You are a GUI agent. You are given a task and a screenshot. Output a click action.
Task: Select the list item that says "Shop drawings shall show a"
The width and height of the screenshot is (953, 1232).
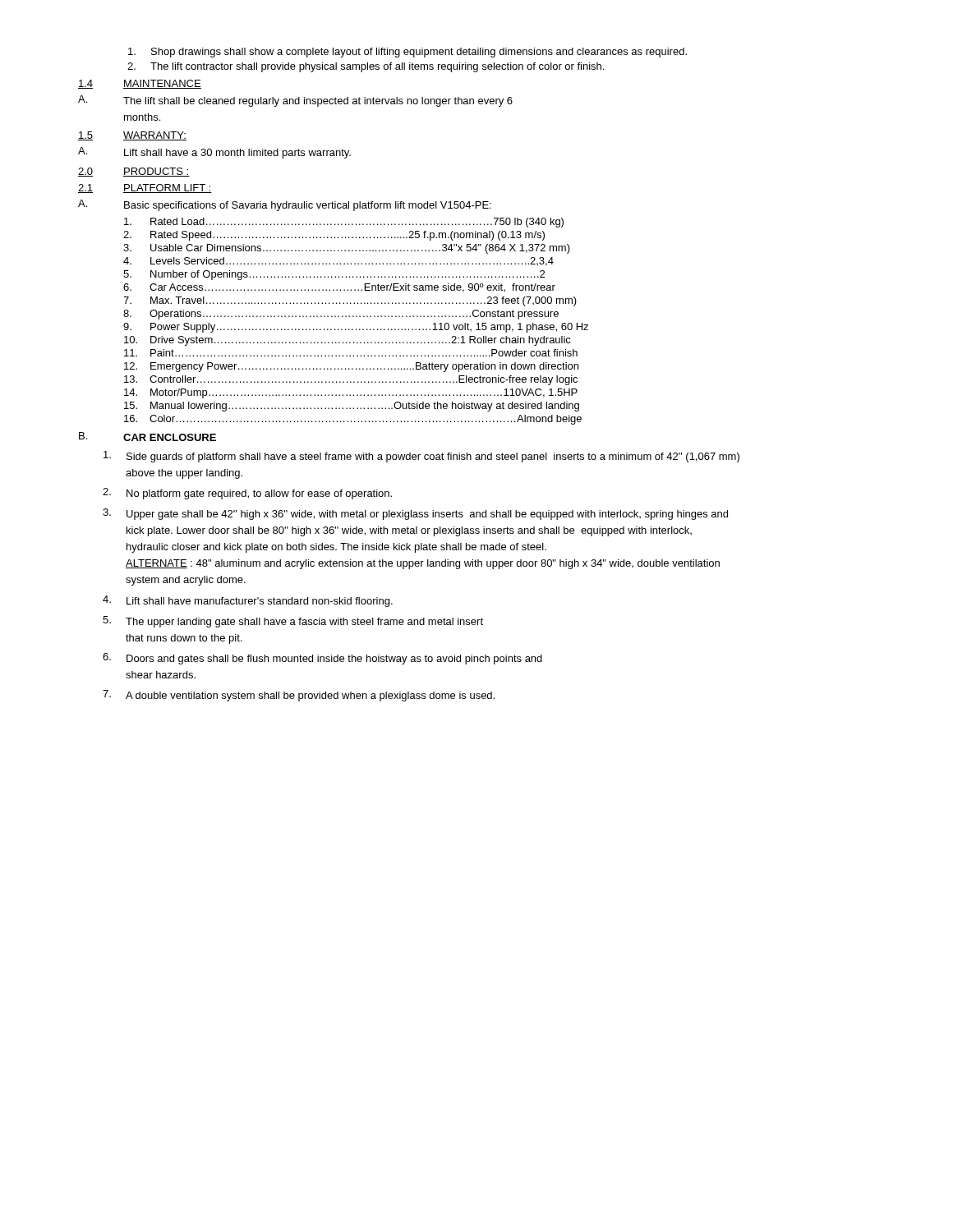pos(507,59)
